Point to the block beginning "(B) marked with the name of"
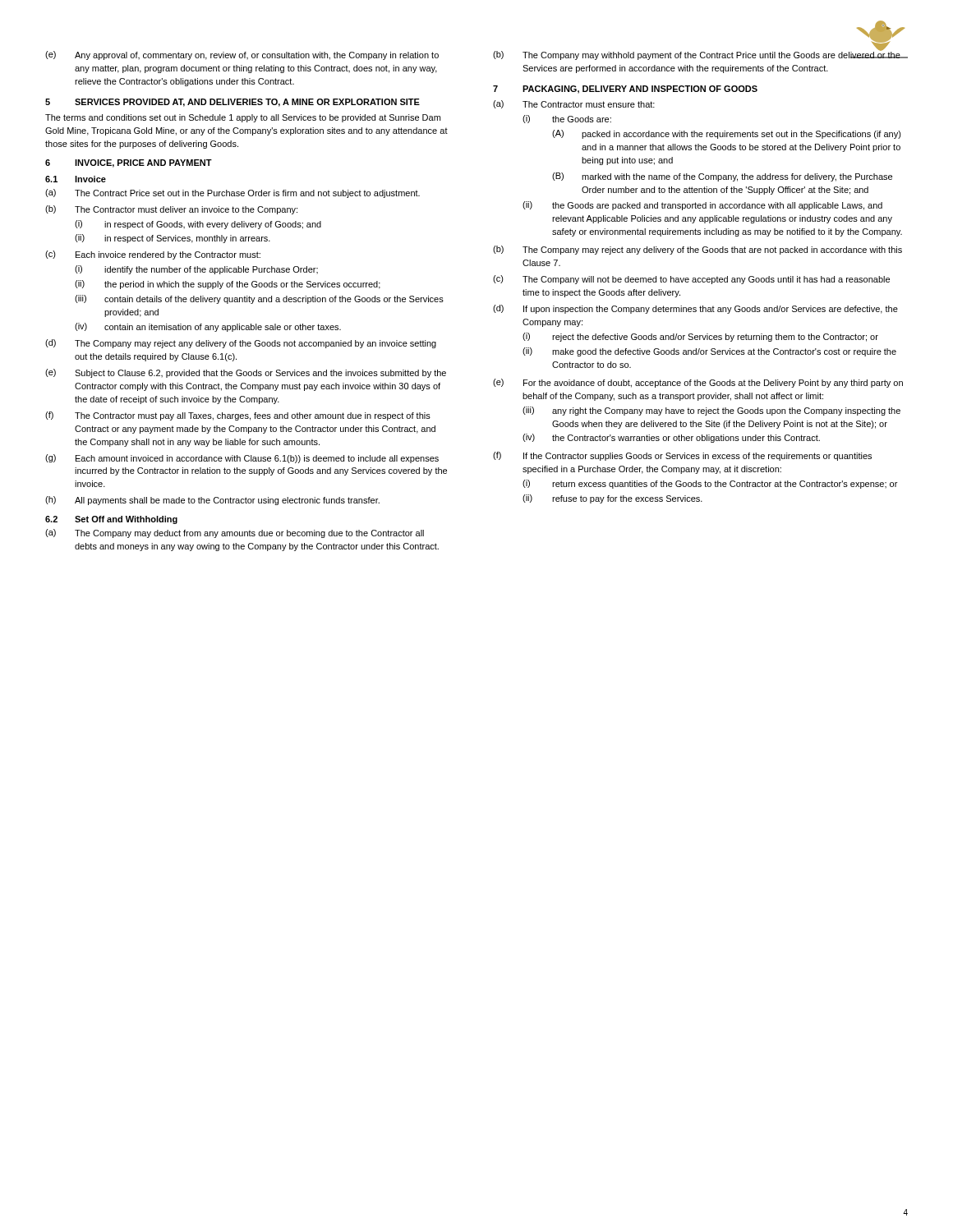 [730, 184]
